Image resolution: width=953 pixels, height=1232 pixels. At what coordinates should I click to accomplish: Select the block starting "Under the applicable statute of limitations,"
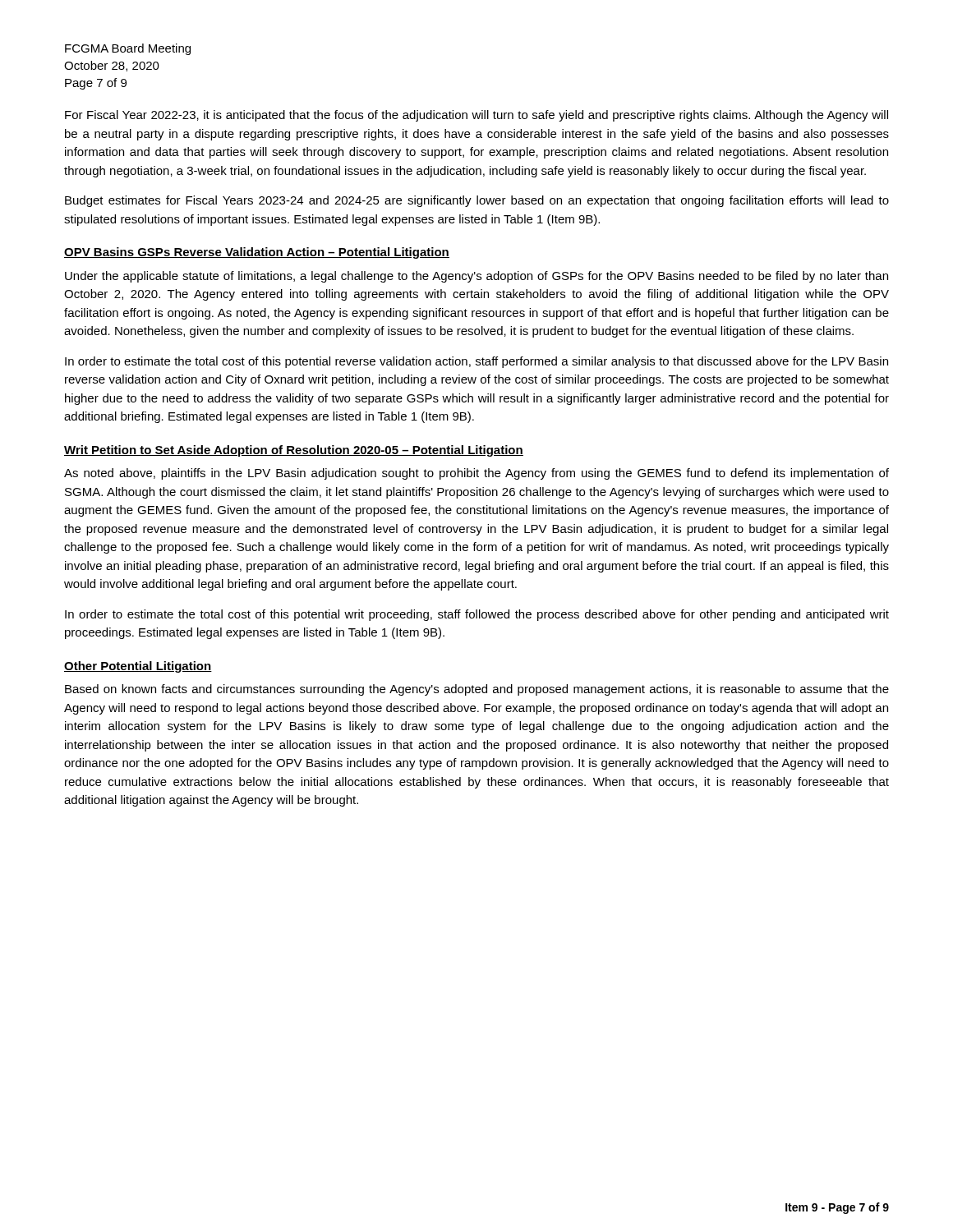coord(476,303)
